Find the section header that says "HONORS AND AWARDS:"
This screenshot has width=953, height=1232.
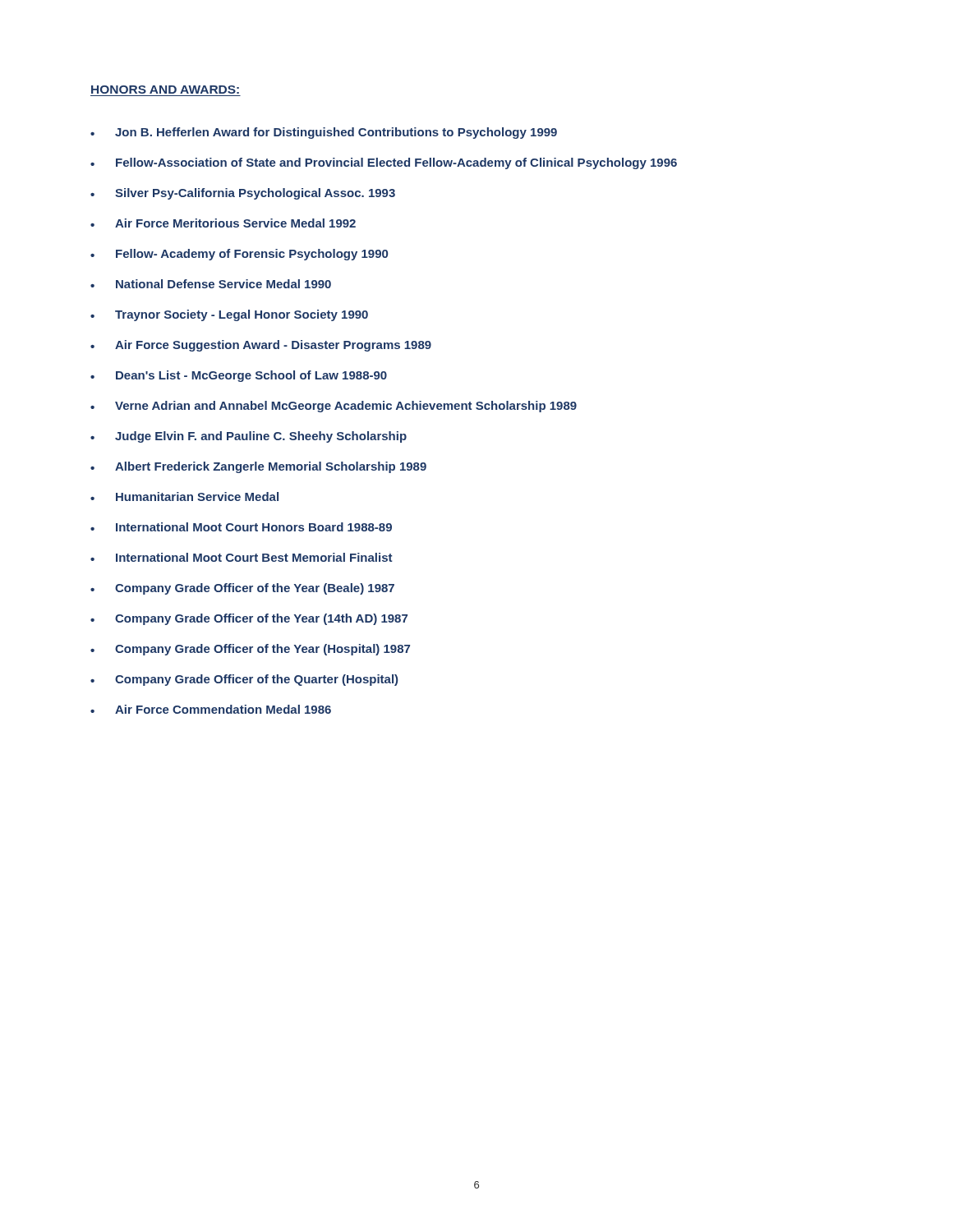tap(165, 89)
